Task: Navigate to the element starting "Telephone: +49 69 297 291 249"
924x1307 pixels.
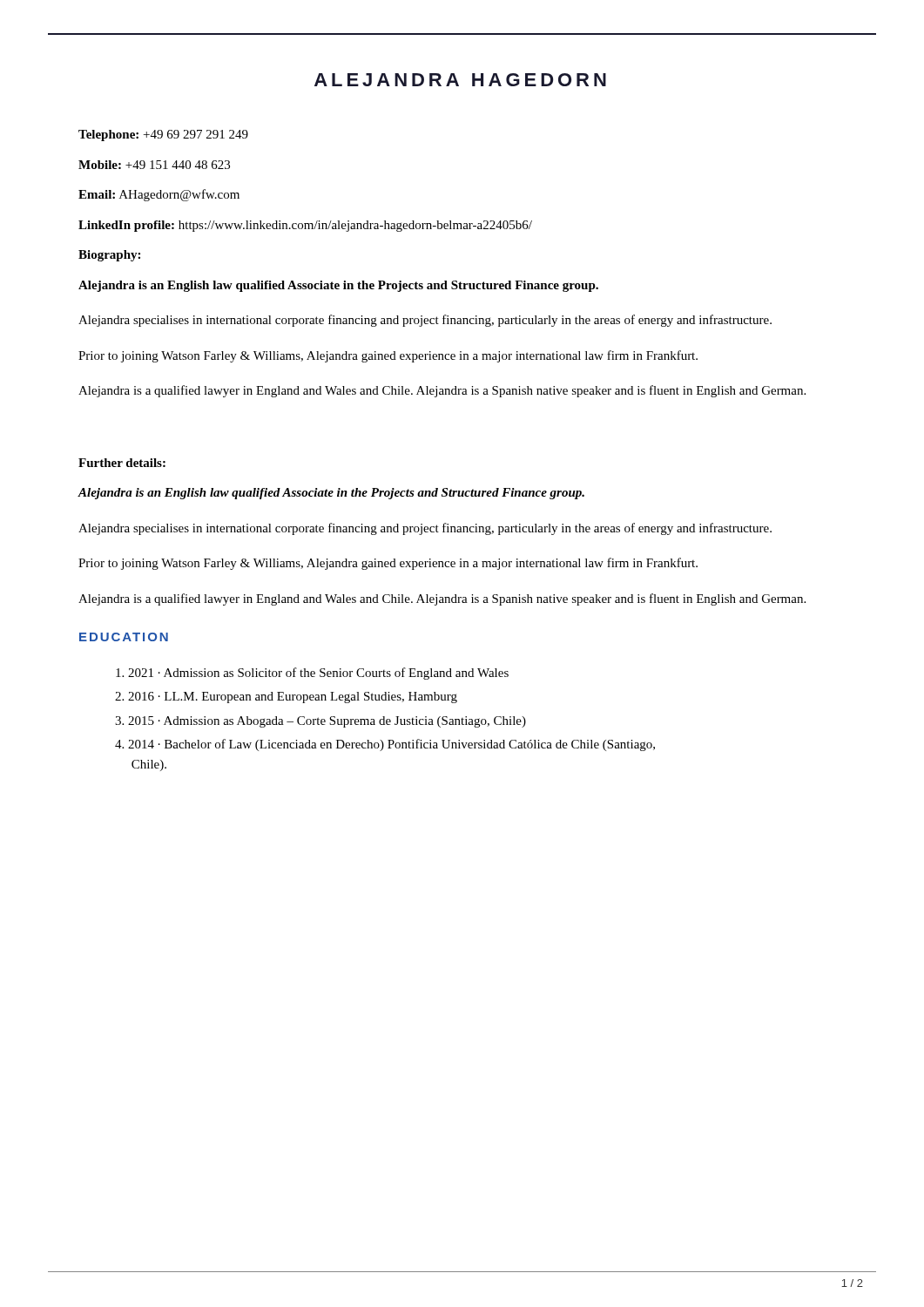Action: [x=163, y=135]
